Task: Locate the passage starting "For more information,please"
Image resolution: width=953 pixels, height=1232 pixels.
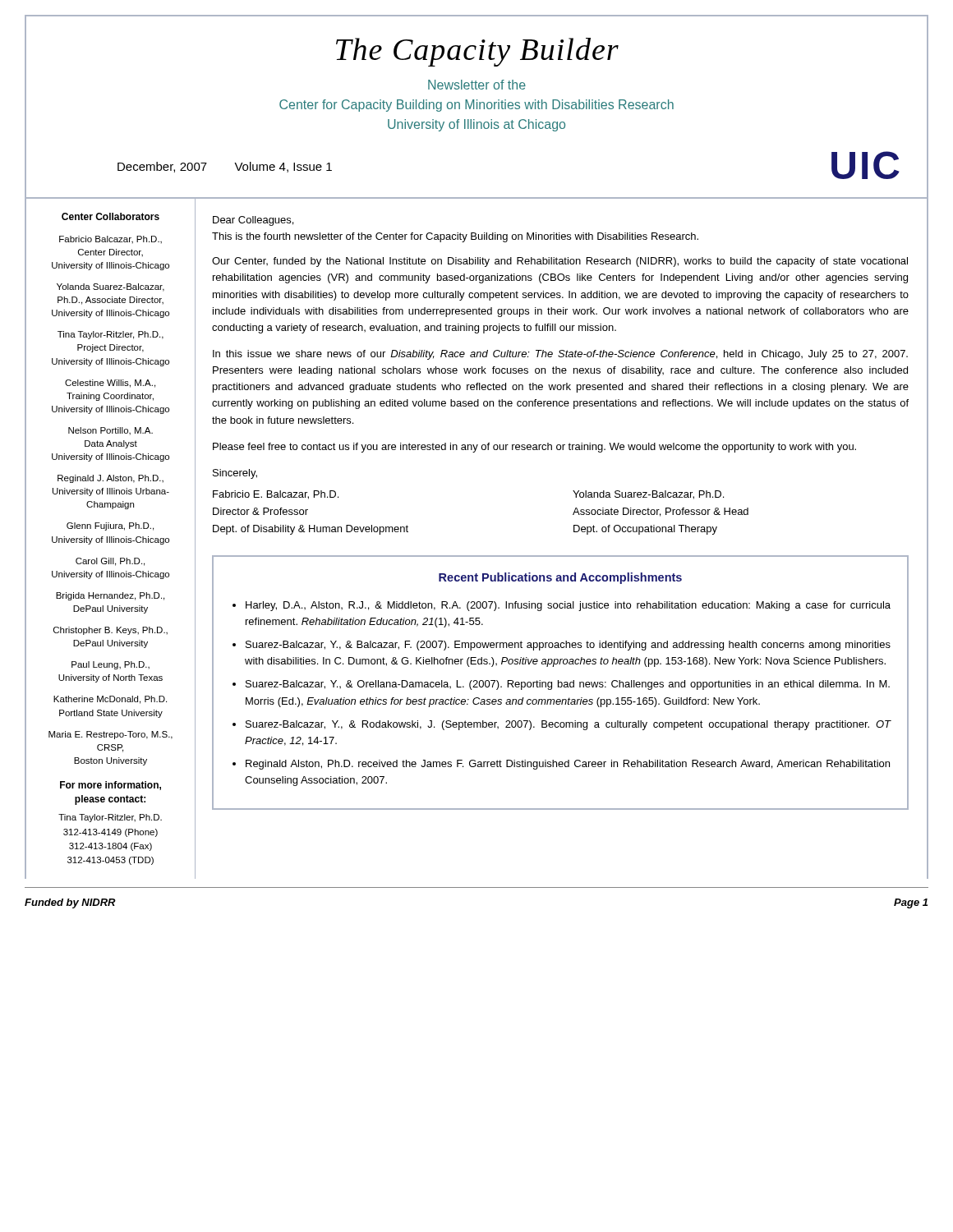Action: (111, 792)
